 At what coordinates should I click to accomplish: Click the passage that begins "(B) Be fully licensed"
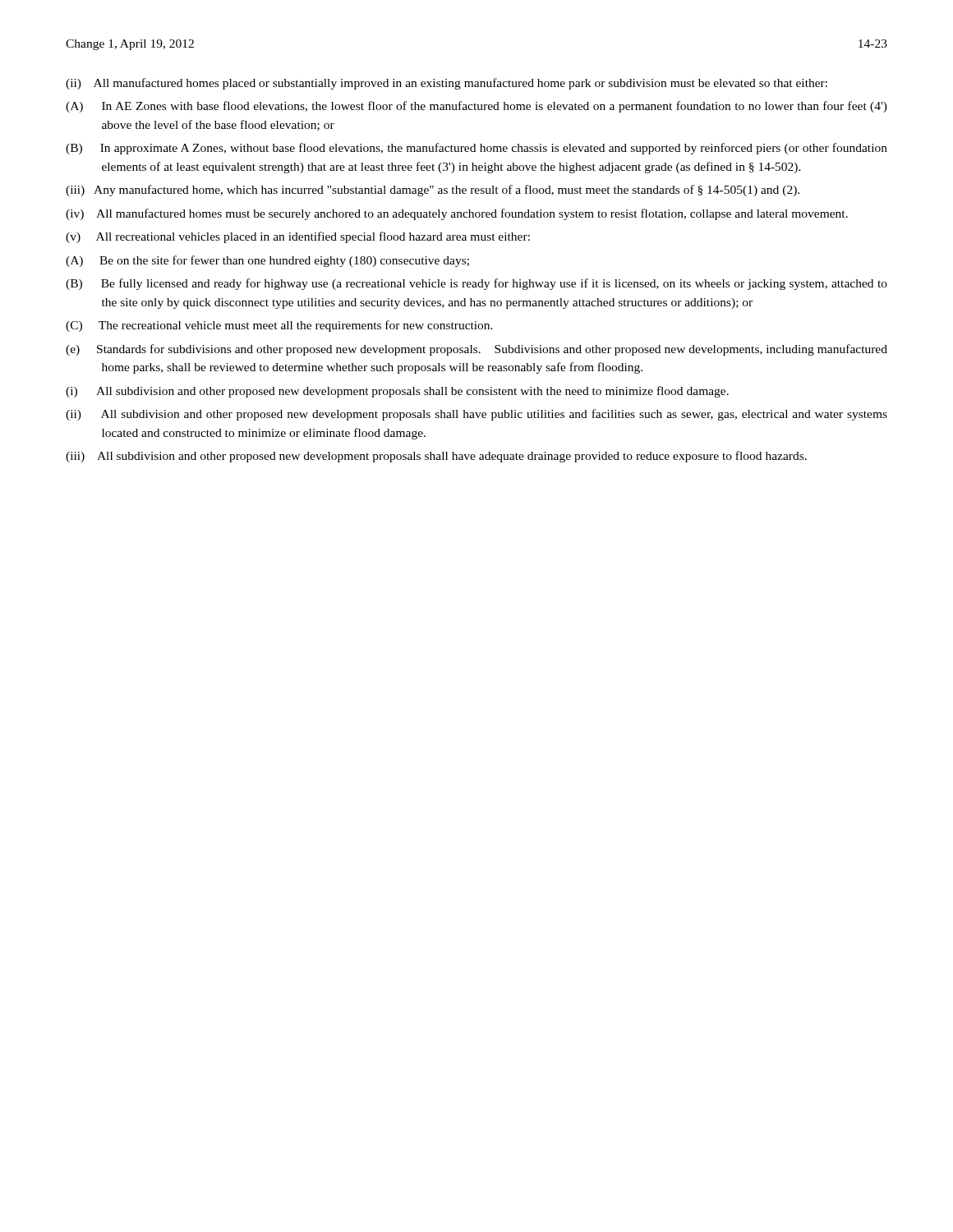point(476,292)
